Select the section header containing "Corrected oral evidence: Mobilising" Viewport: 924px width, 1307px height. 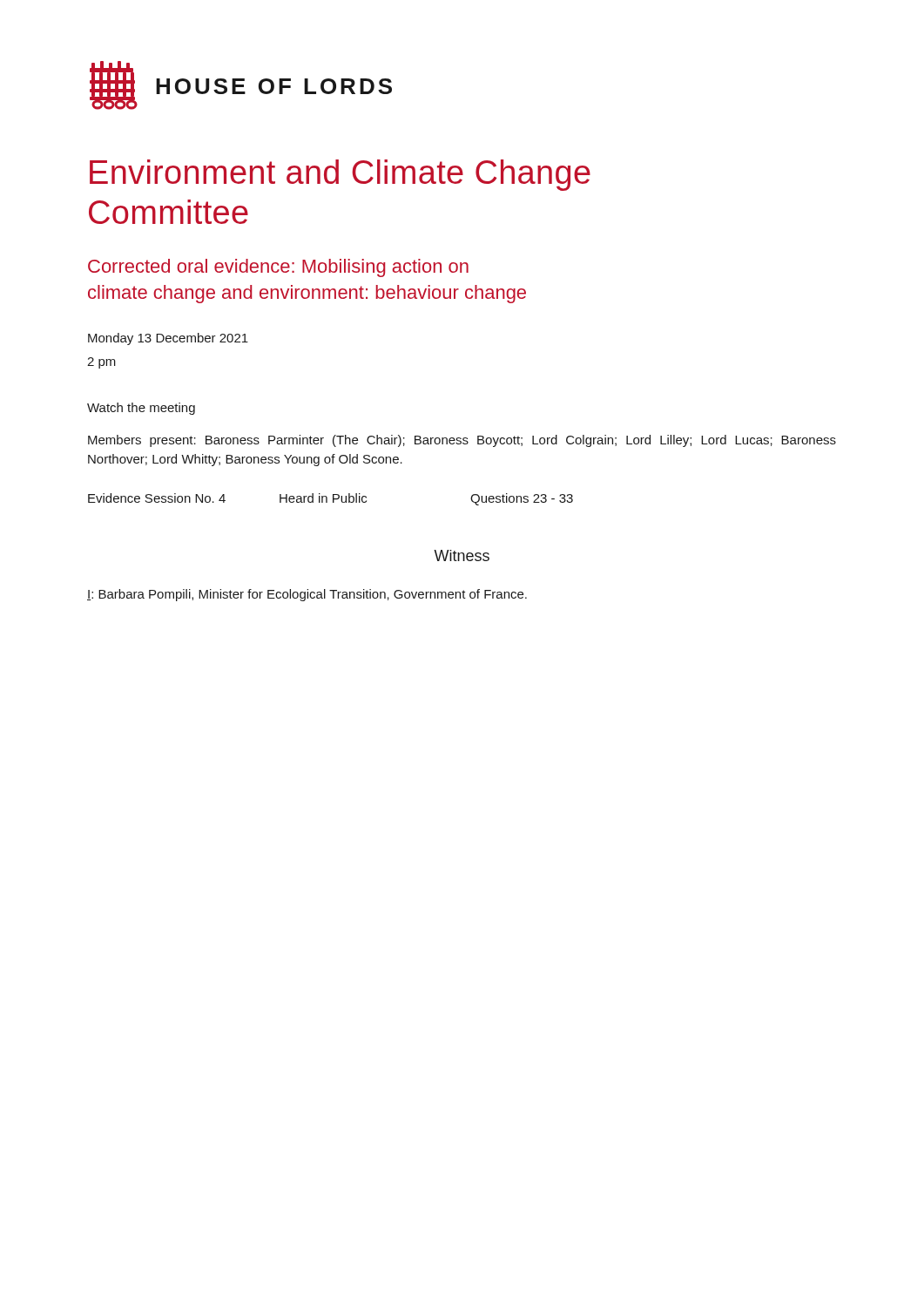coord(307,279)
